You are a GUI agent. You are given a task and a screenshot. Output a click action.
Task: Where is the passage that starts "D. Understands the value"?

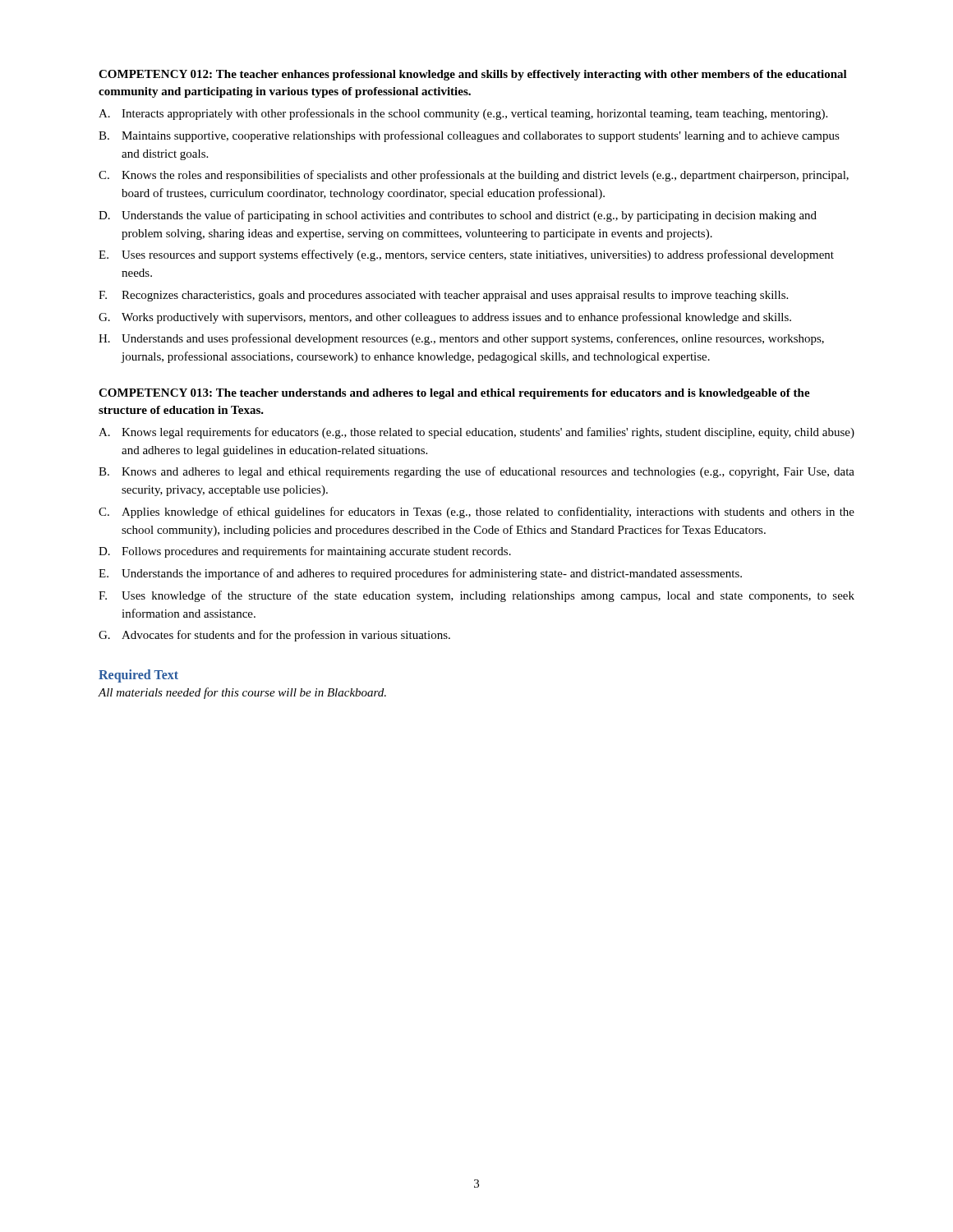click(476, 225)
